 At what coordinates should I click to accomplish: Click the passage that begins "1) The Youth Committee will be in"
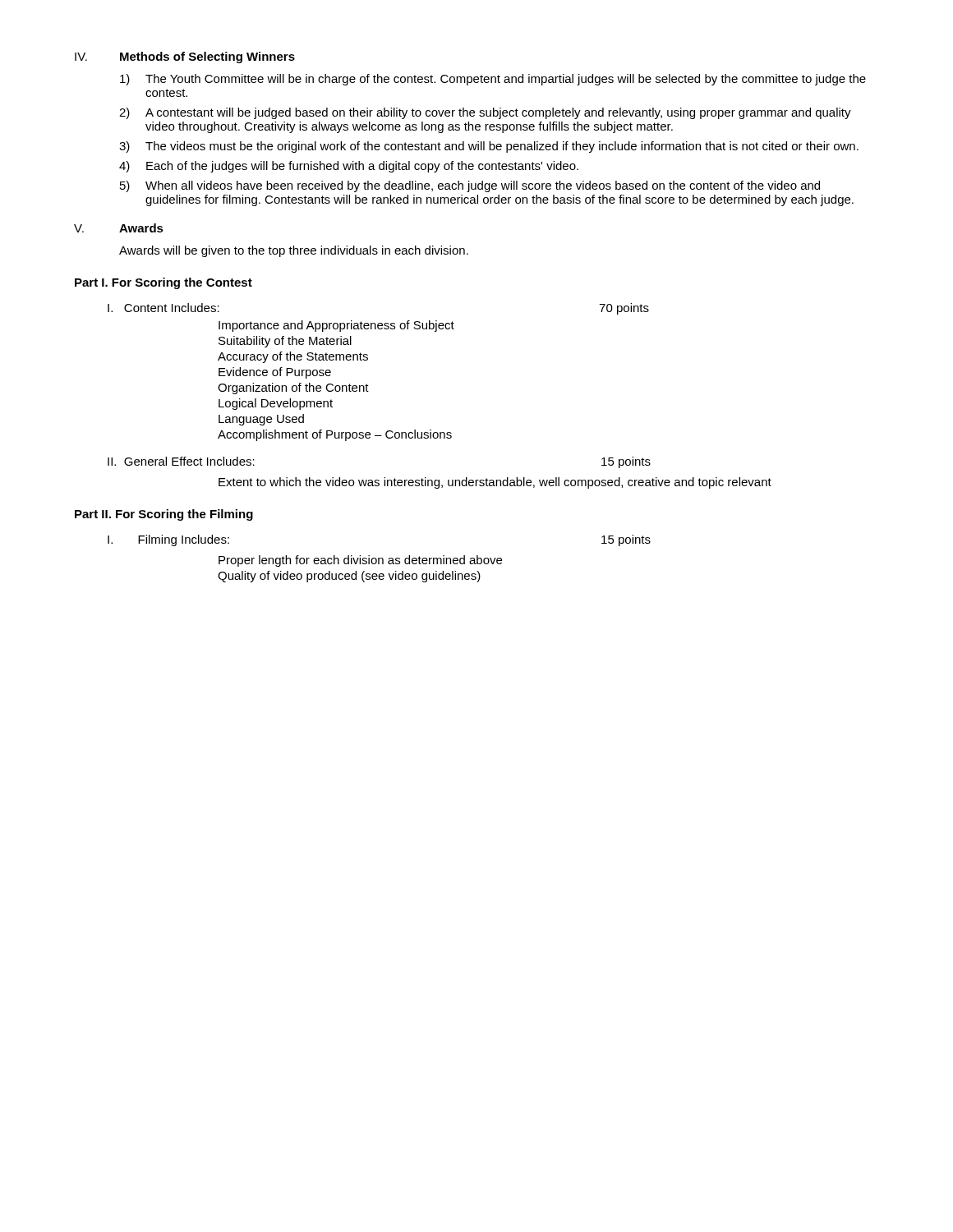click(x=499, y=85)
